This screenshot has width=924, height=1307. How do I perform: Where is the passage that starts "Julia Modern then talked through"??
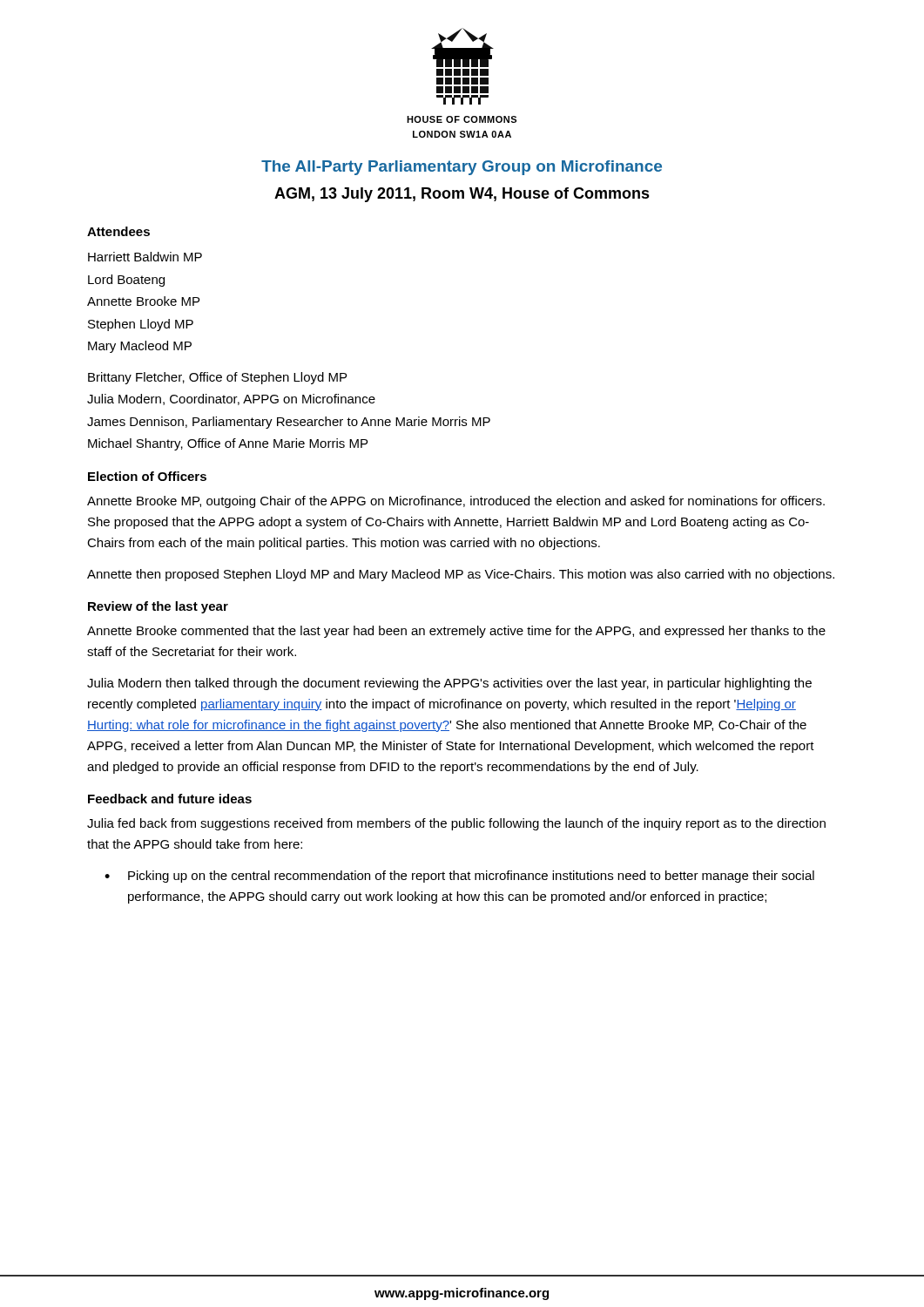[x=450, y=724]
